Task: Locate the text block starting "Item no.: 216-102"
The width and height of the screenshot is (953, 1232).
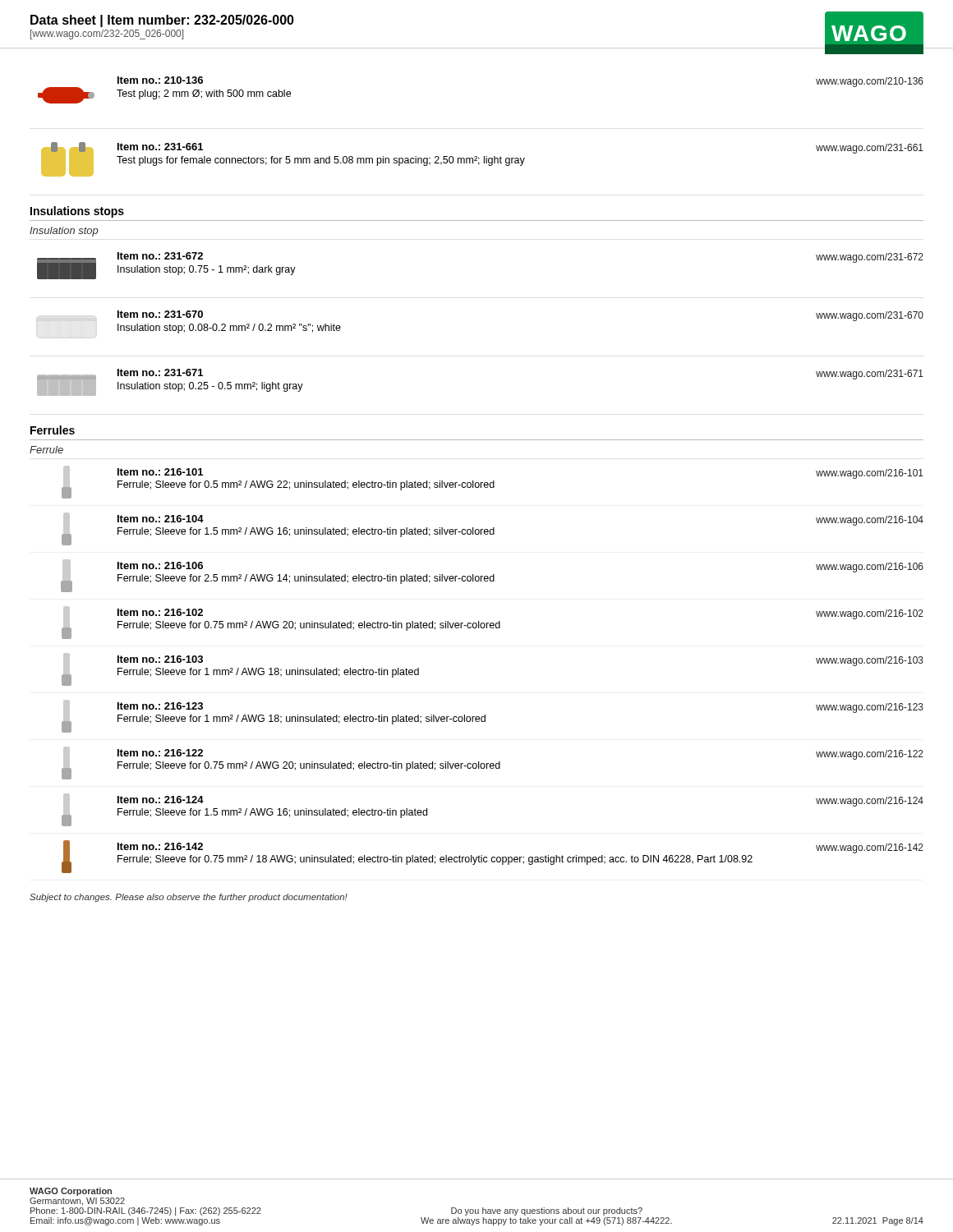Action: pos(476,623)
